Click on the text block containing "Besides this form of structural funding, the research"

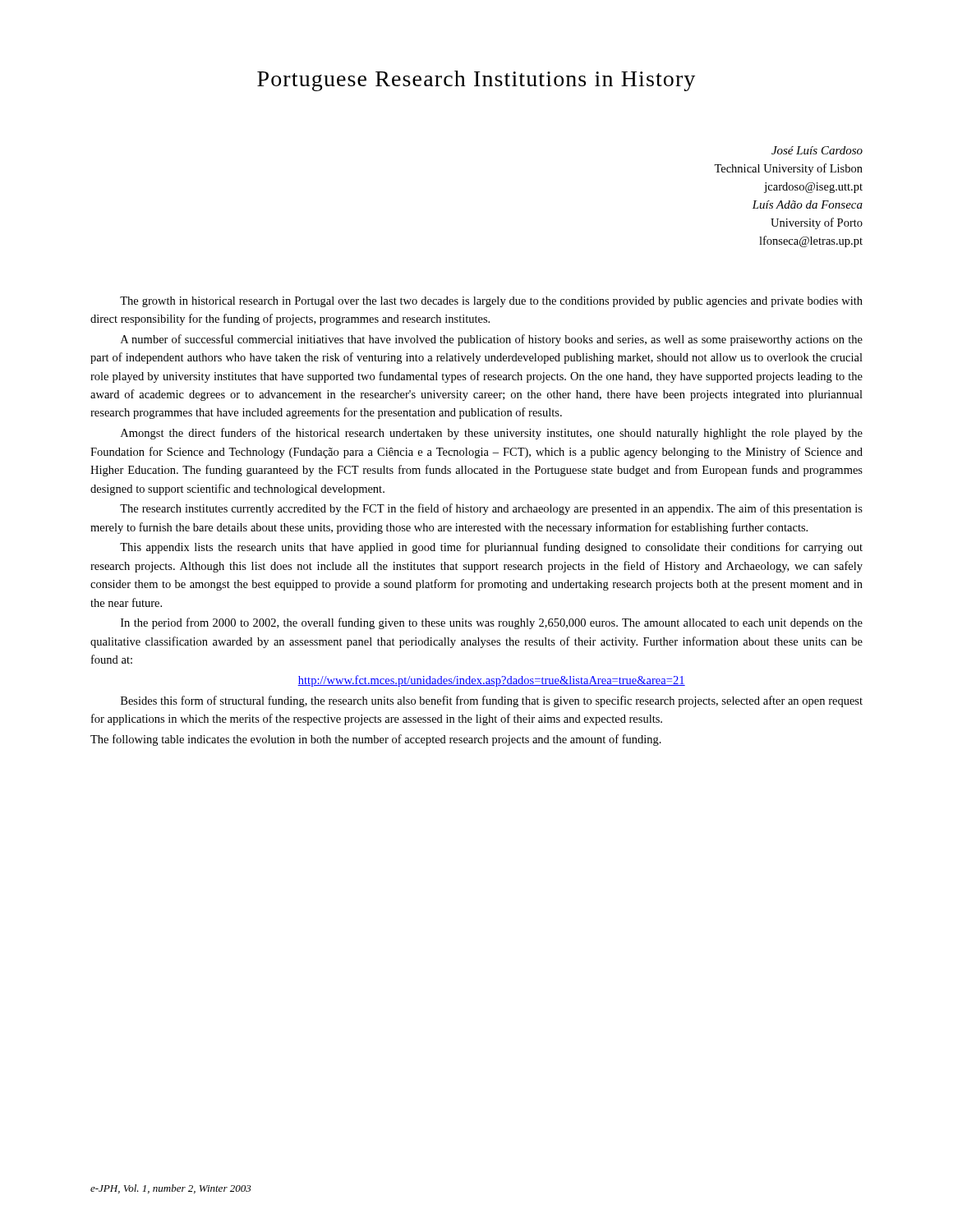pos(476,709)
